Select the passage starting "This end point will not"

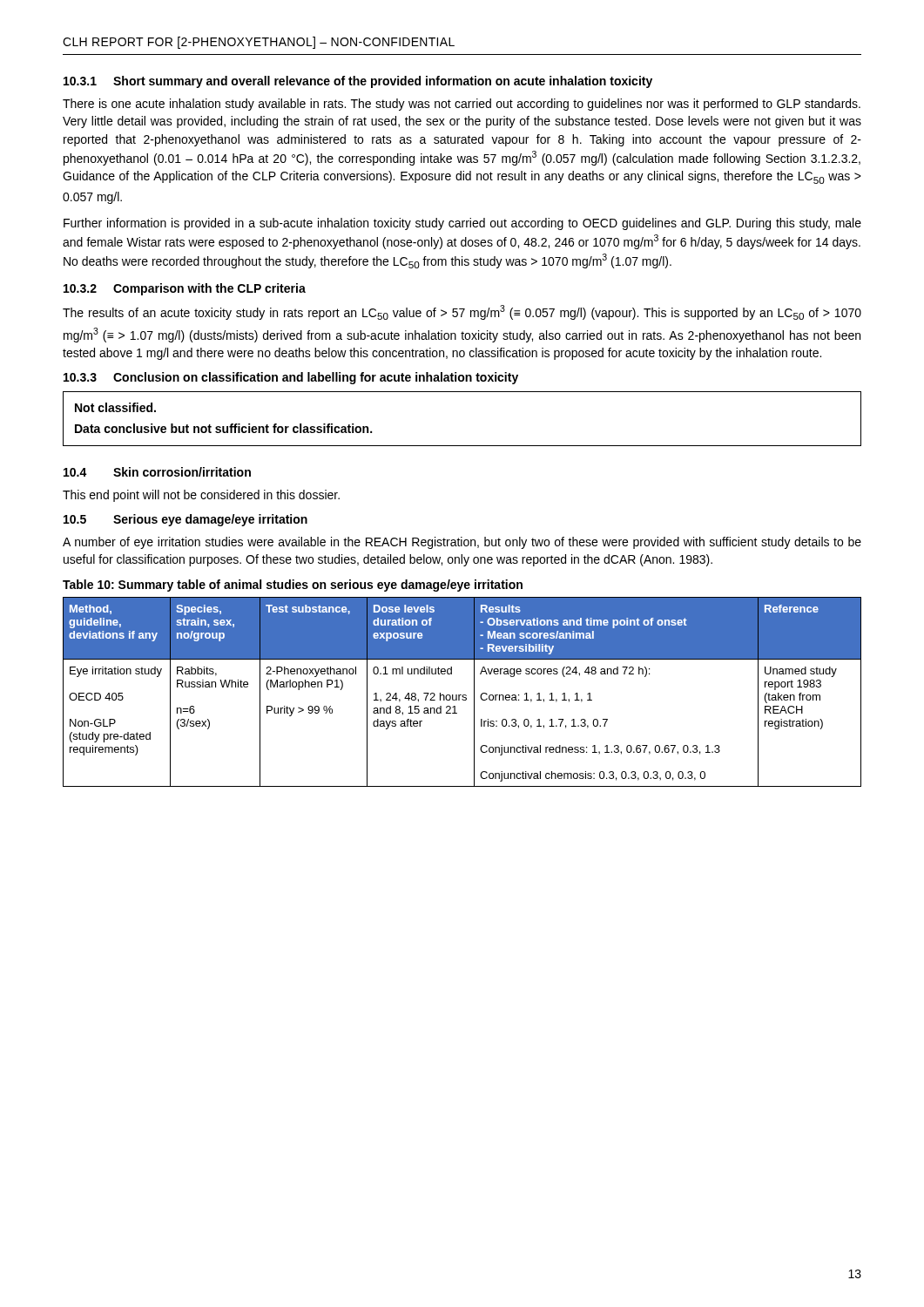coord(201,496)
